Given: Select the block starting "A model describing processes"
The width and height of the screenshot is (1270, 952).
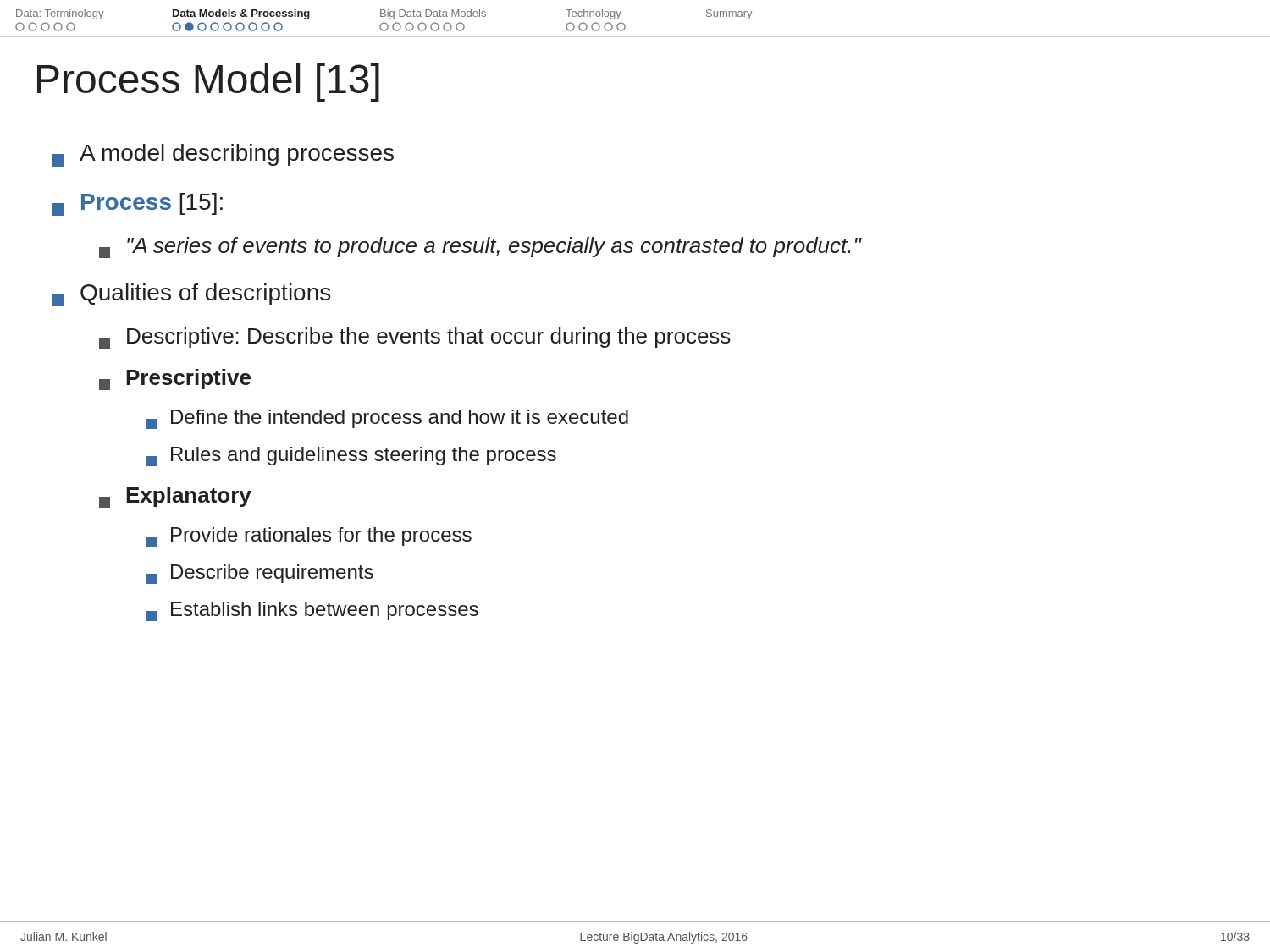Looking at the screenshot, I should click(x=223, y=157).
